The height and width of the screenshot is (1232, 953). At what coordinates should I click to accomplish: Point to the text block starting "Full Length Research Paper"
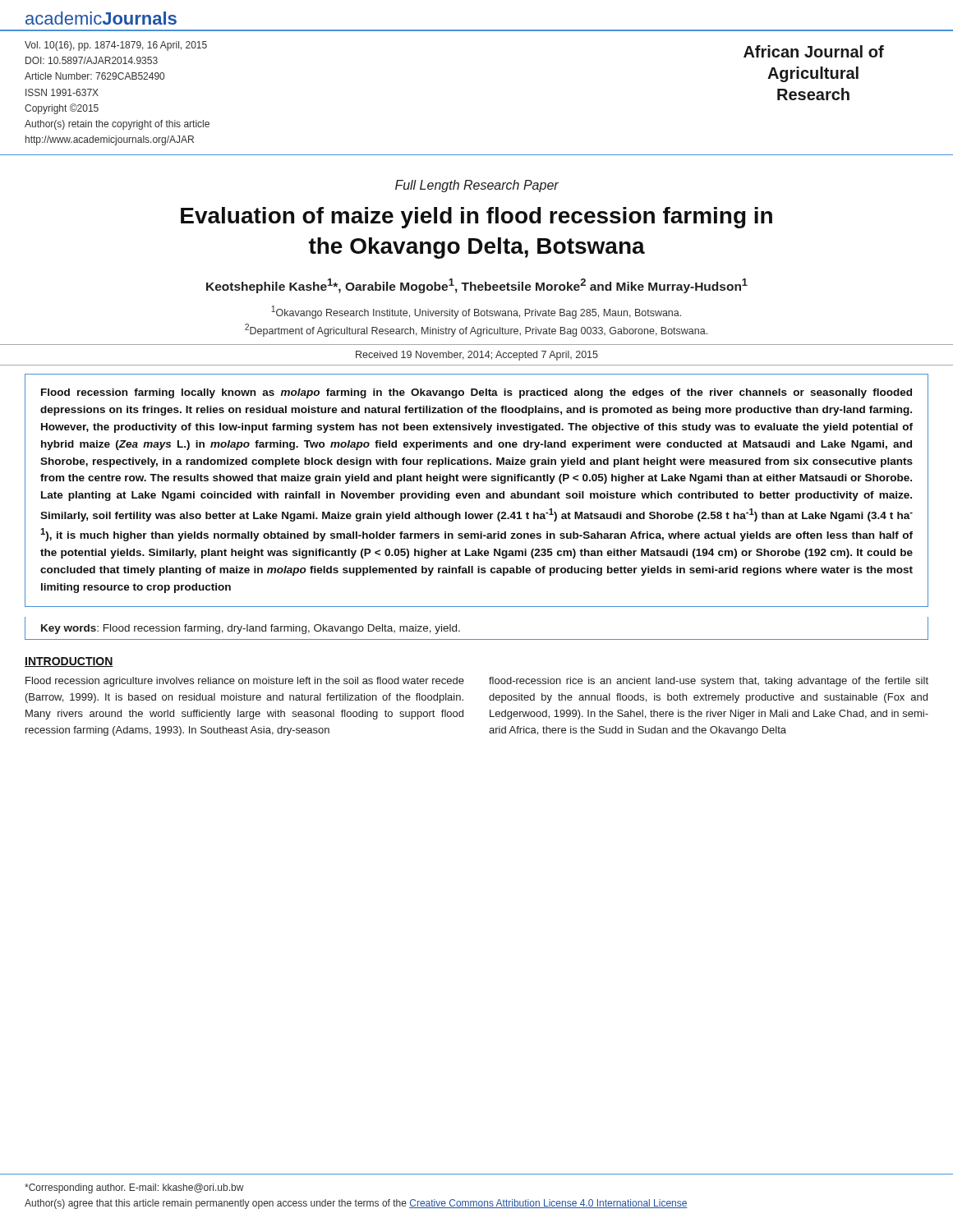[476, 185]
